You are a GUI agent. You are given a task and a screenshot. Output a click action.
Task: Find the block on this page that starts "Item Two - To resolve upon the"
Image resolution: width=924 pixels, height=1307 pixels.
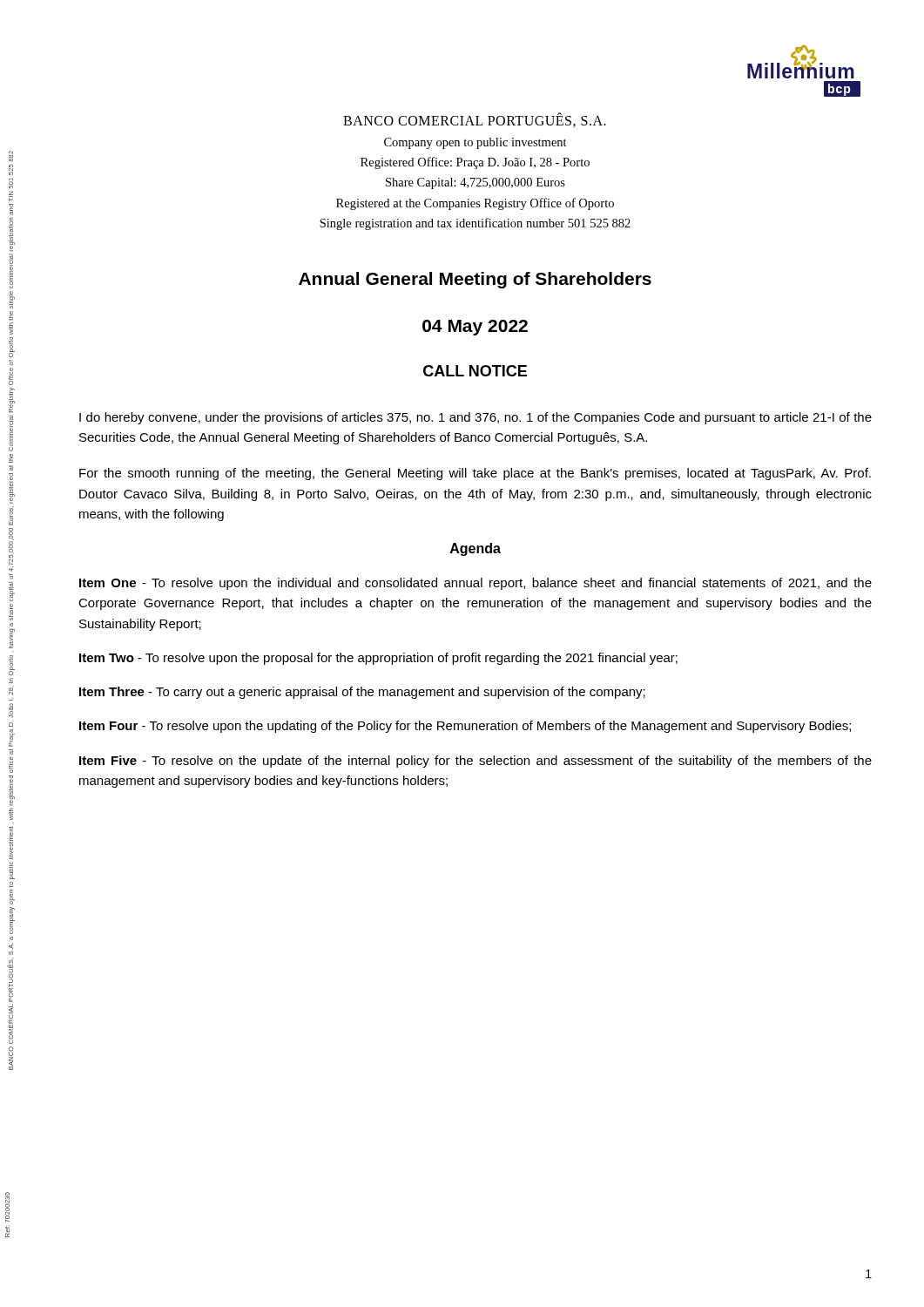point(475,657)
